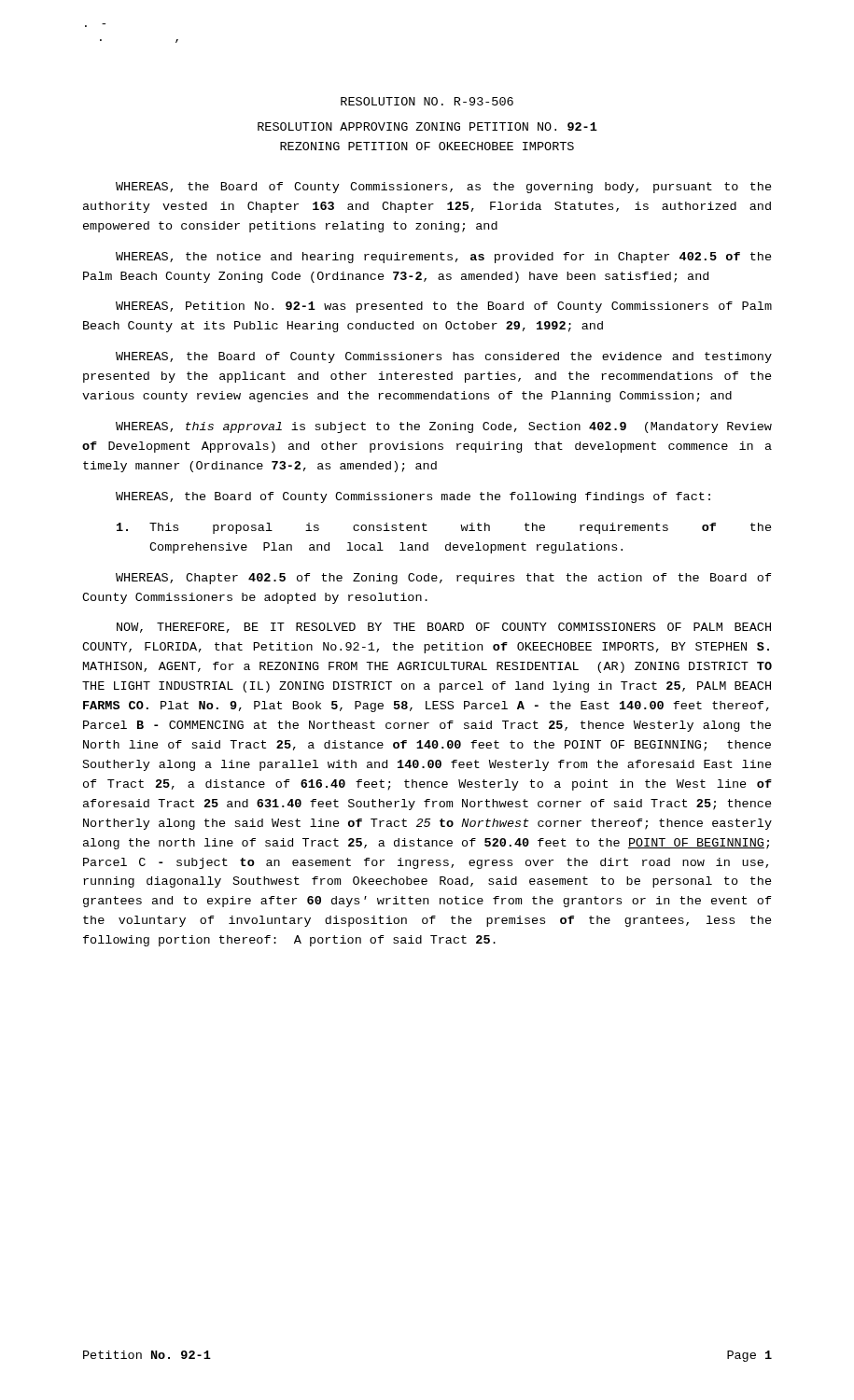Click on the text block starting "WHEREAS, the notice and"
This screenshot has height=1400, width=854.
(427, 267)
